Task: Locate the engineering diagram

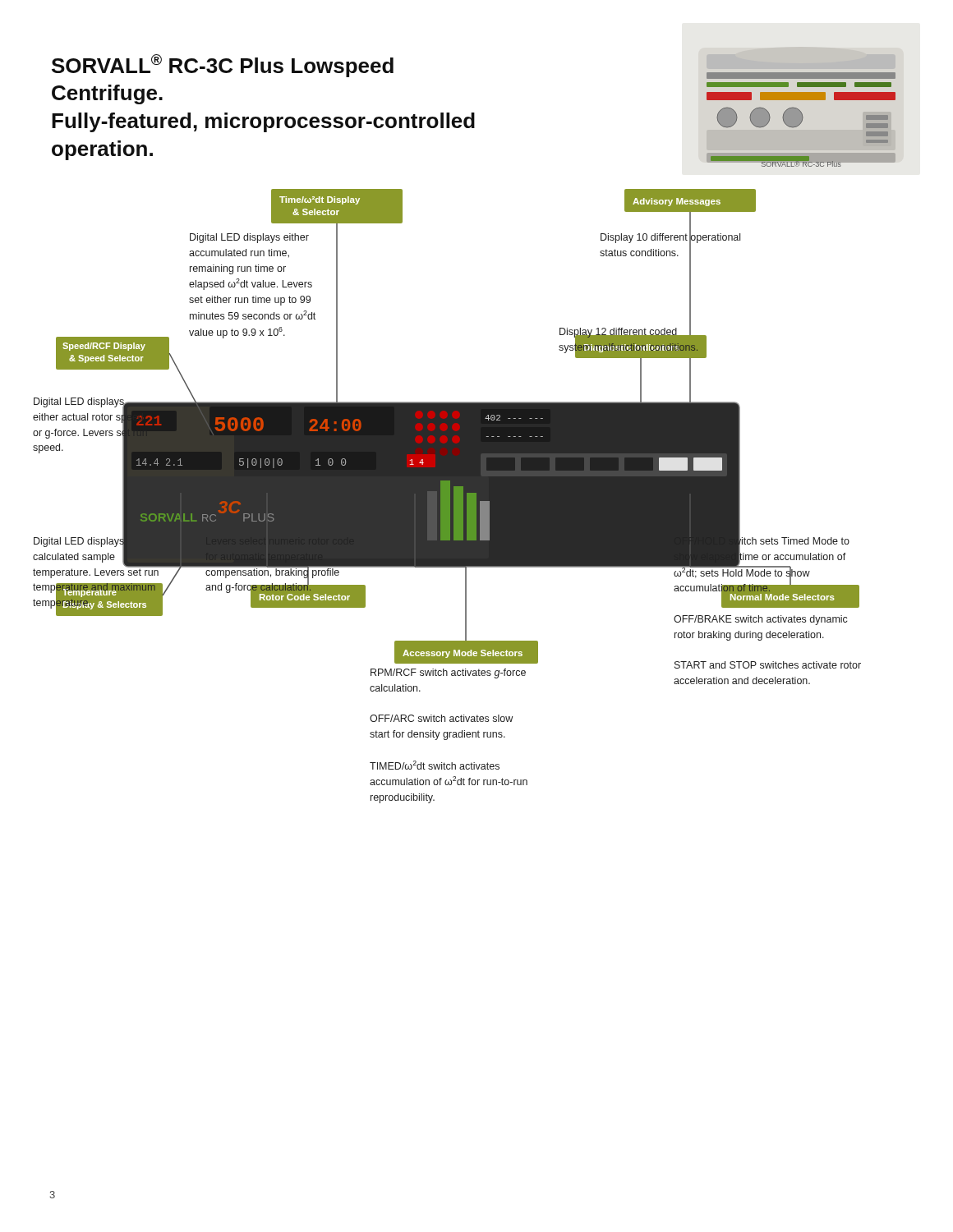Action: [476, 468]
